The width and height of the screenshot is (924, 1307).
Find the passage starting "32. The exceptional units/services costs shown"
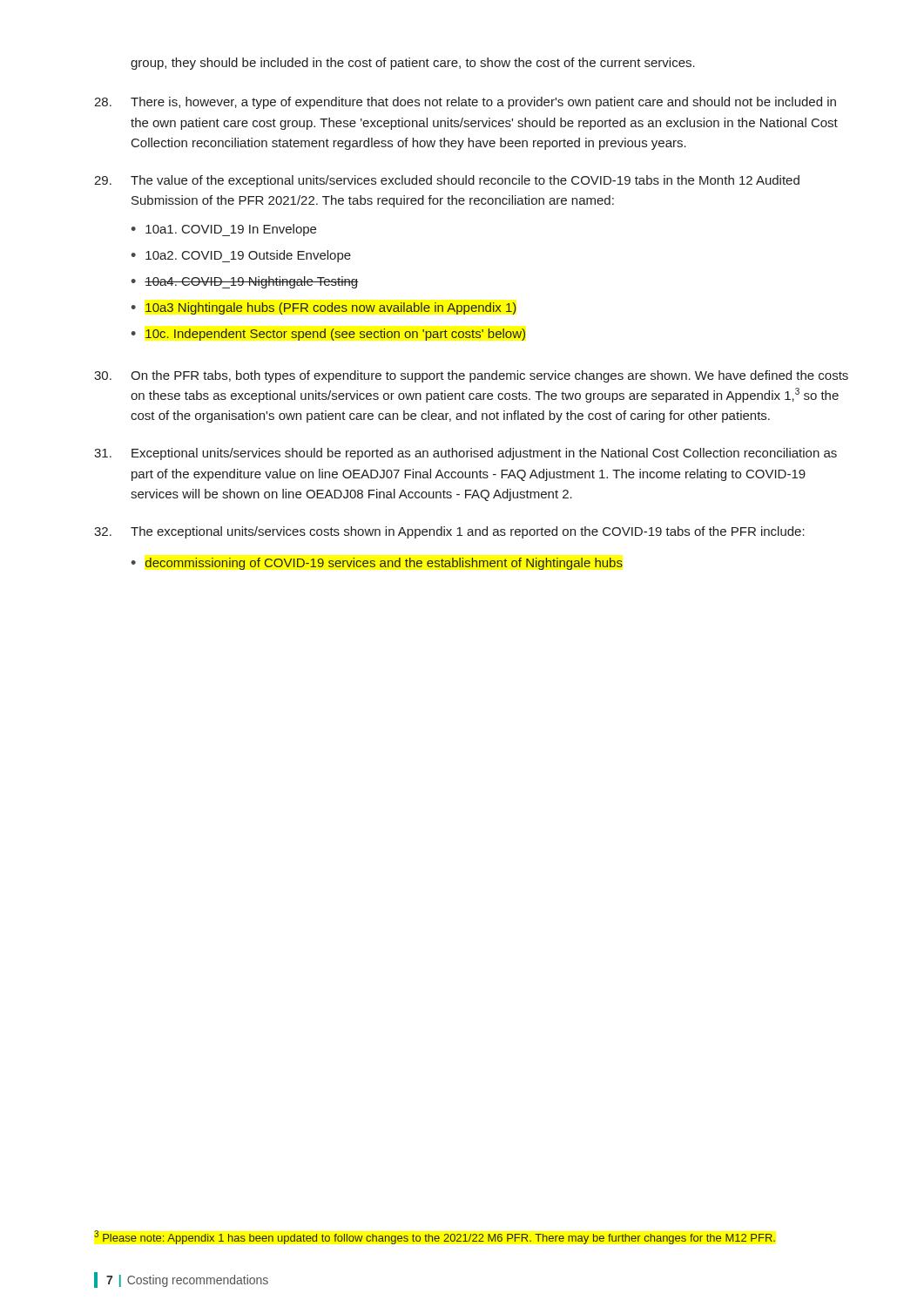click(474, 553)
